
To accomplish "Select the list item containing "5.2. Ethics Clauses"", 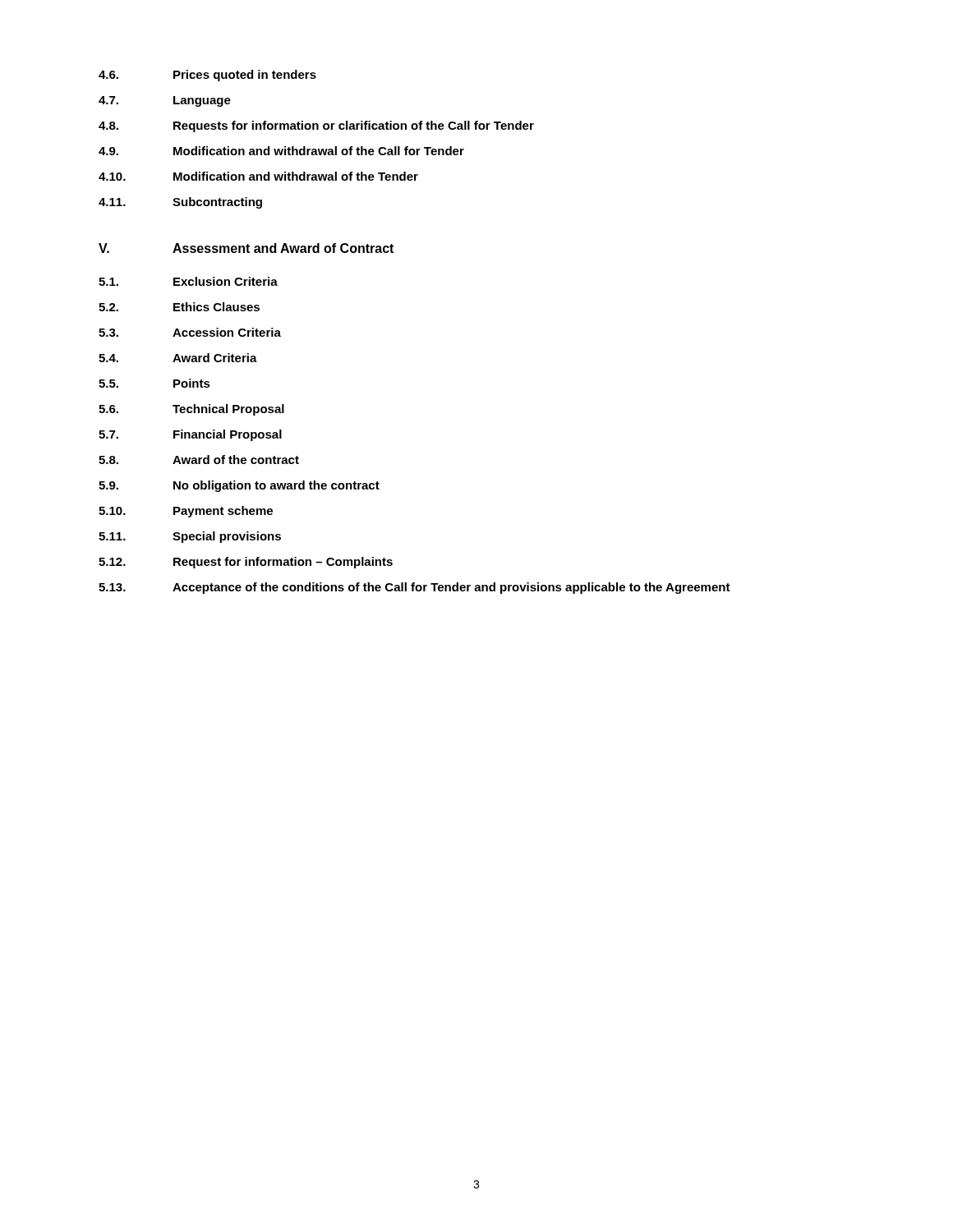I will (x=179, y=307).
